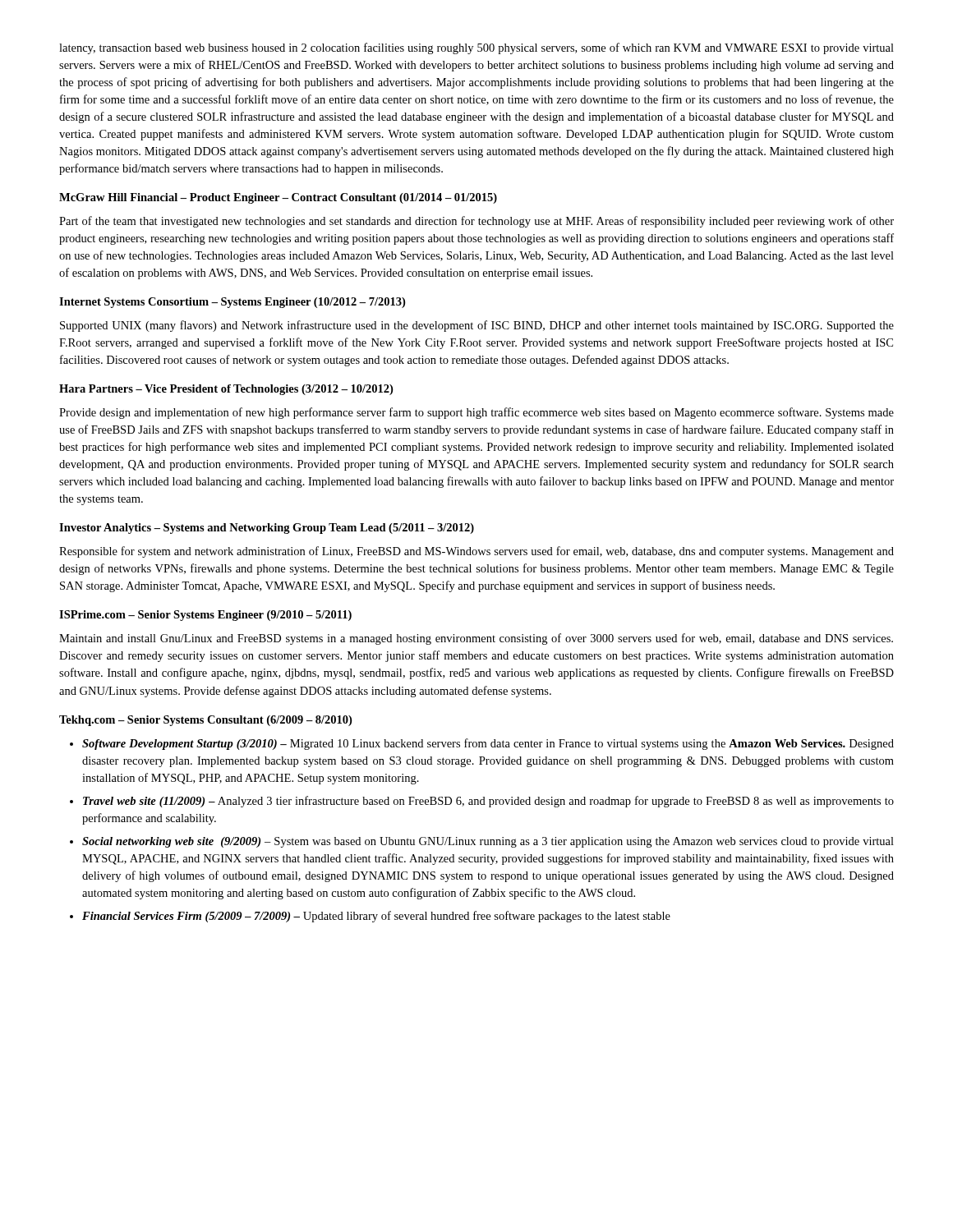
Task: Select the text block starting "Social networking web site (9/2009) – System was"
Action: coord(488,867)
